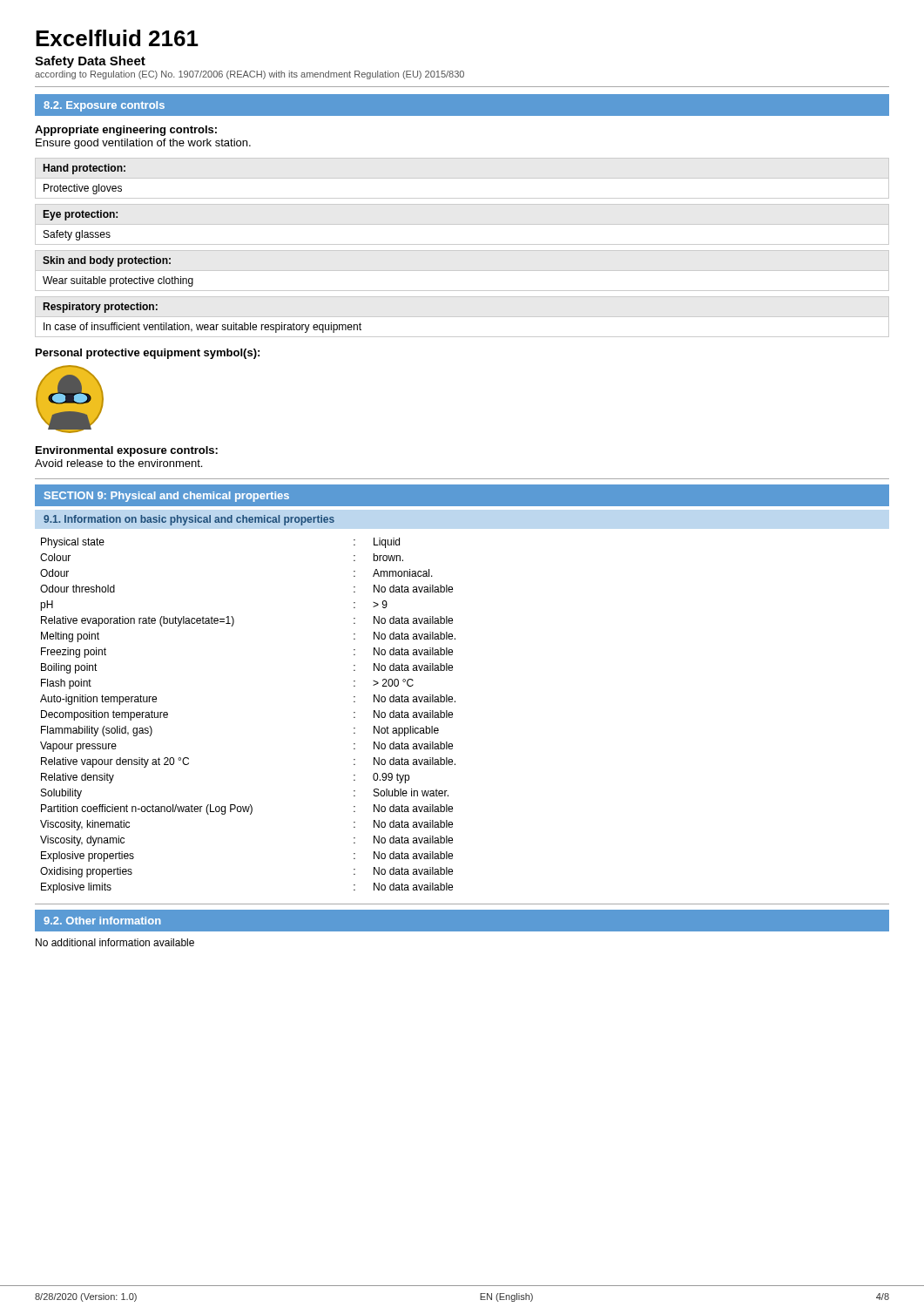Locate the block of text that opens with "Environmental exposure controls: Avoid"
The image size is (924, 1307).
click(x=127, y=456)
